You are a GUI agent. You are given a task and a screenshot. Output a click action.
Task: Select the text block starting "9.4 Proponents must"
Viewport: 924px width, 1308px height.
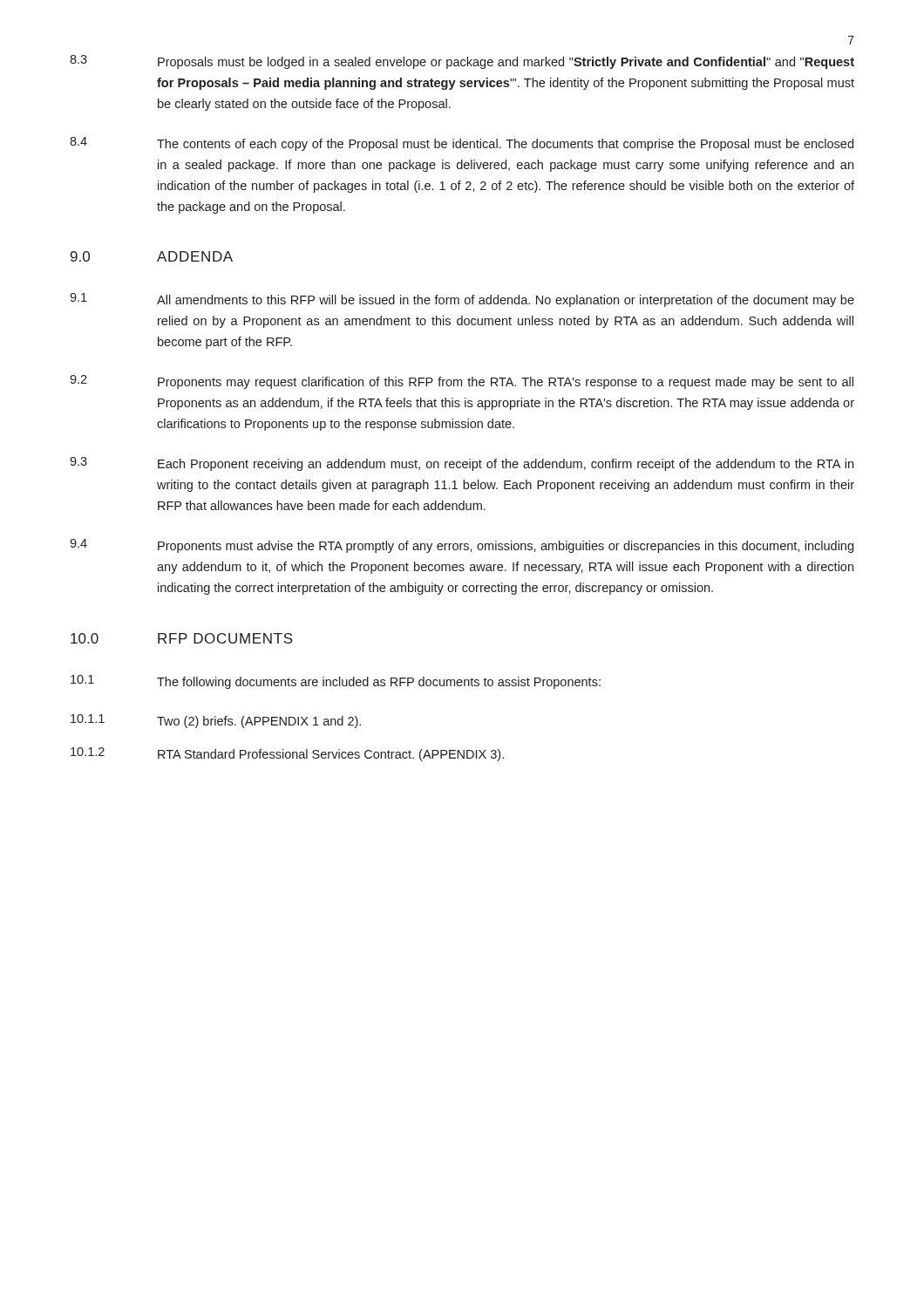(x=462, y=567)
